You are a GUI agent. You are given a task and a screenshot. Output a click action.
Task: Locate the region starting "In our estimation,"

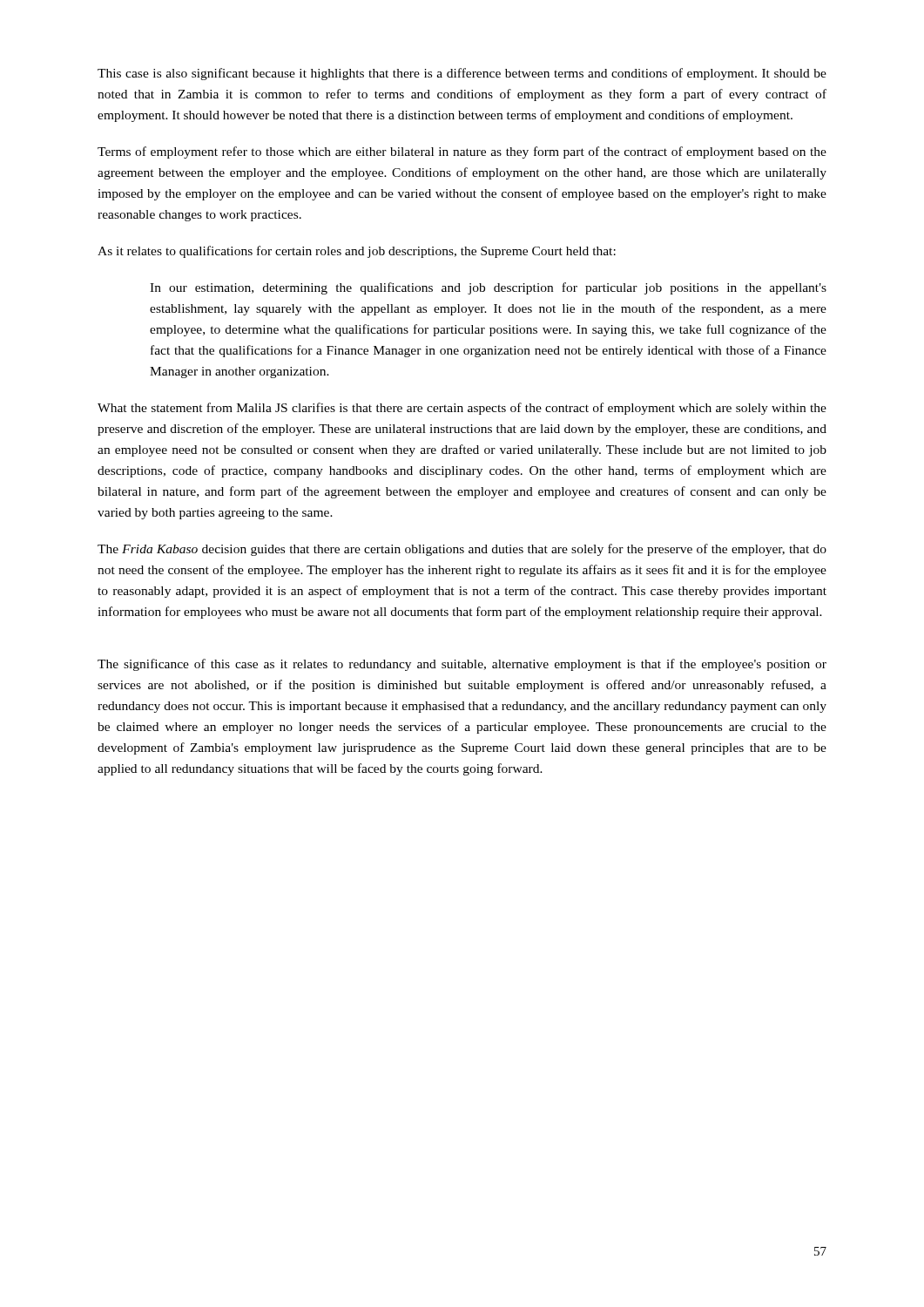point(488,329)
